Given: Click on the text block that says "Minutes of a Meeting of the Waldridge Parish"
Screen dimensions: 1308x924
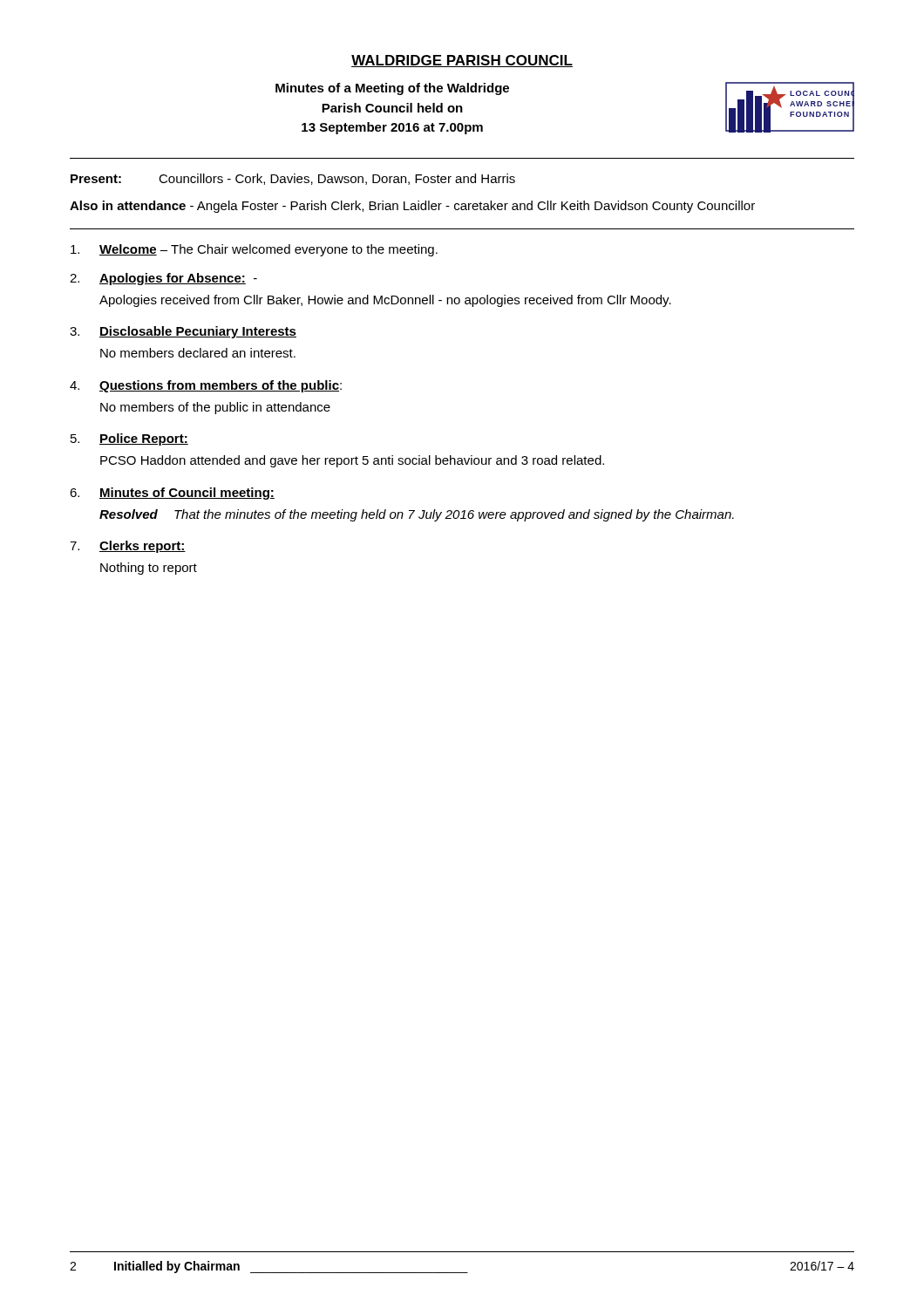Looking at the screenshot, I should (x=392, y=107).
